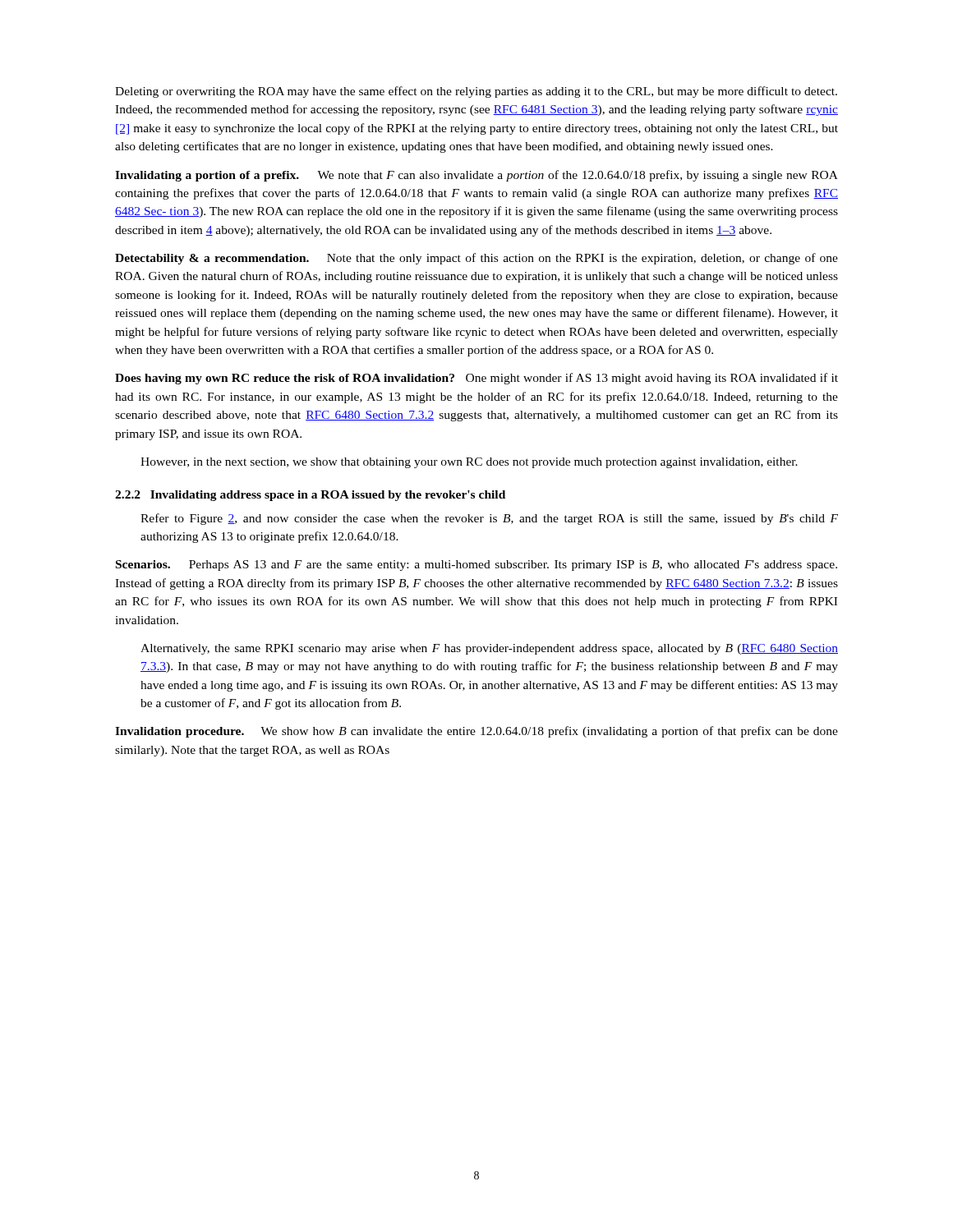Click the passage that begins "Refer to Figure 2,"
953x1232 pixels.
pyautogui.click(x=489, y=528)
